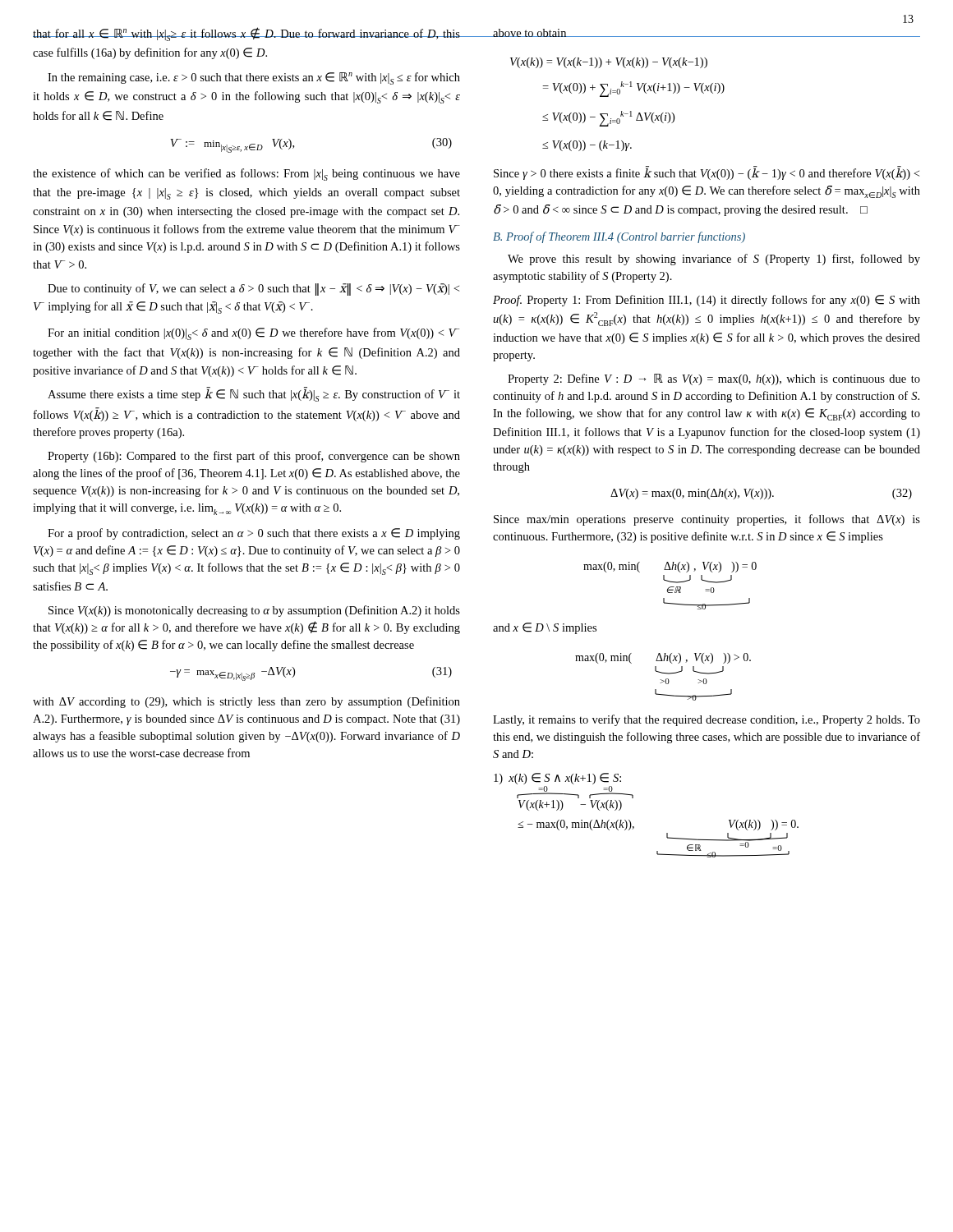Viewport: 953px width, 1232px height.
Task: Navigate to the region starting "−γ = maxx∈D,|x|S≥β −ΔV(x) (31)"
Action: pos(246,674)
